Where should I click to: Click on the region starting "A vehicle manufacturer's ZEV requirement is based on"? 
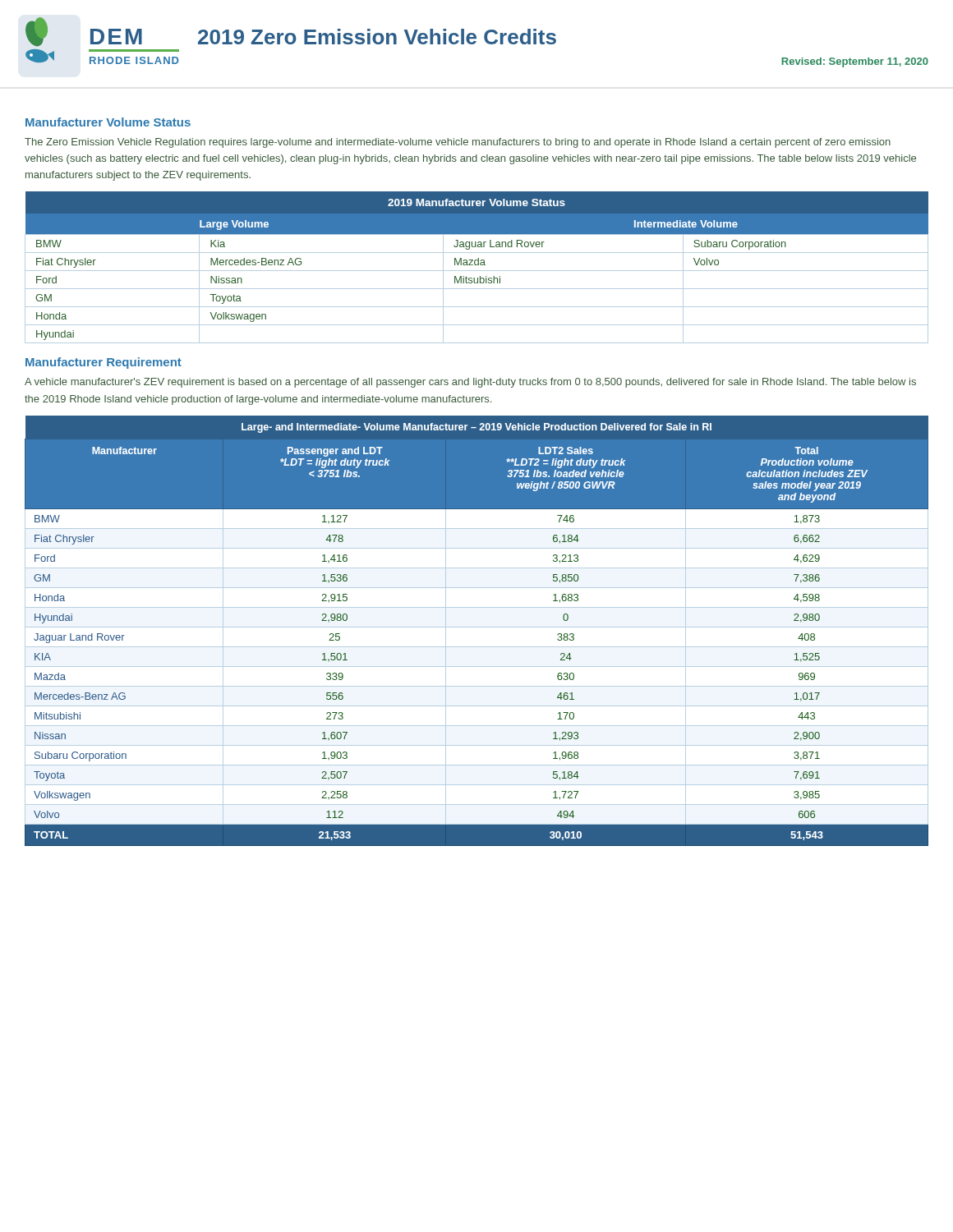click(471, 390)
